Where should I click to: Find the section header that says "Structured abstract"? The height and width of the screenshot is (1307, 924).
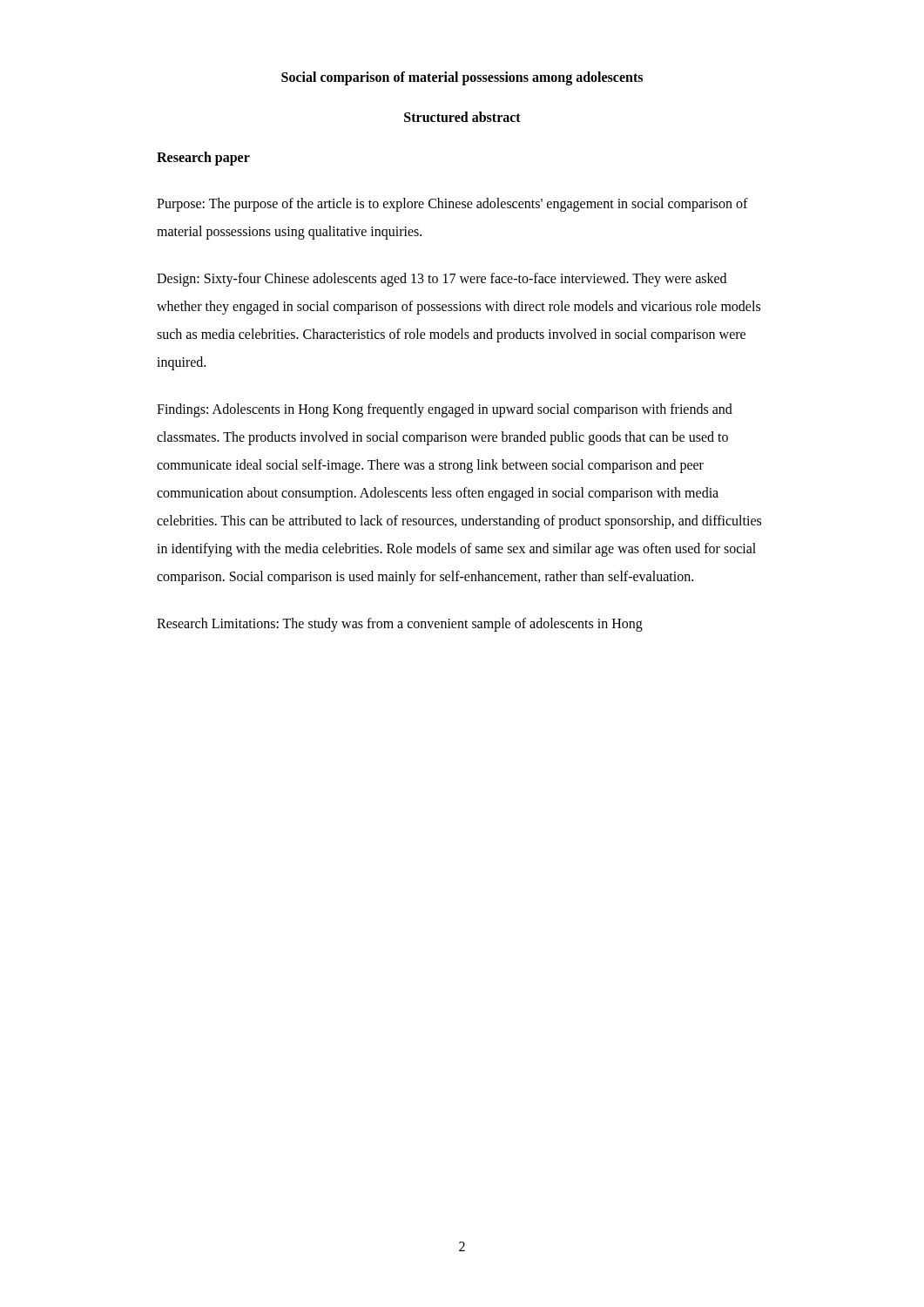462,117
